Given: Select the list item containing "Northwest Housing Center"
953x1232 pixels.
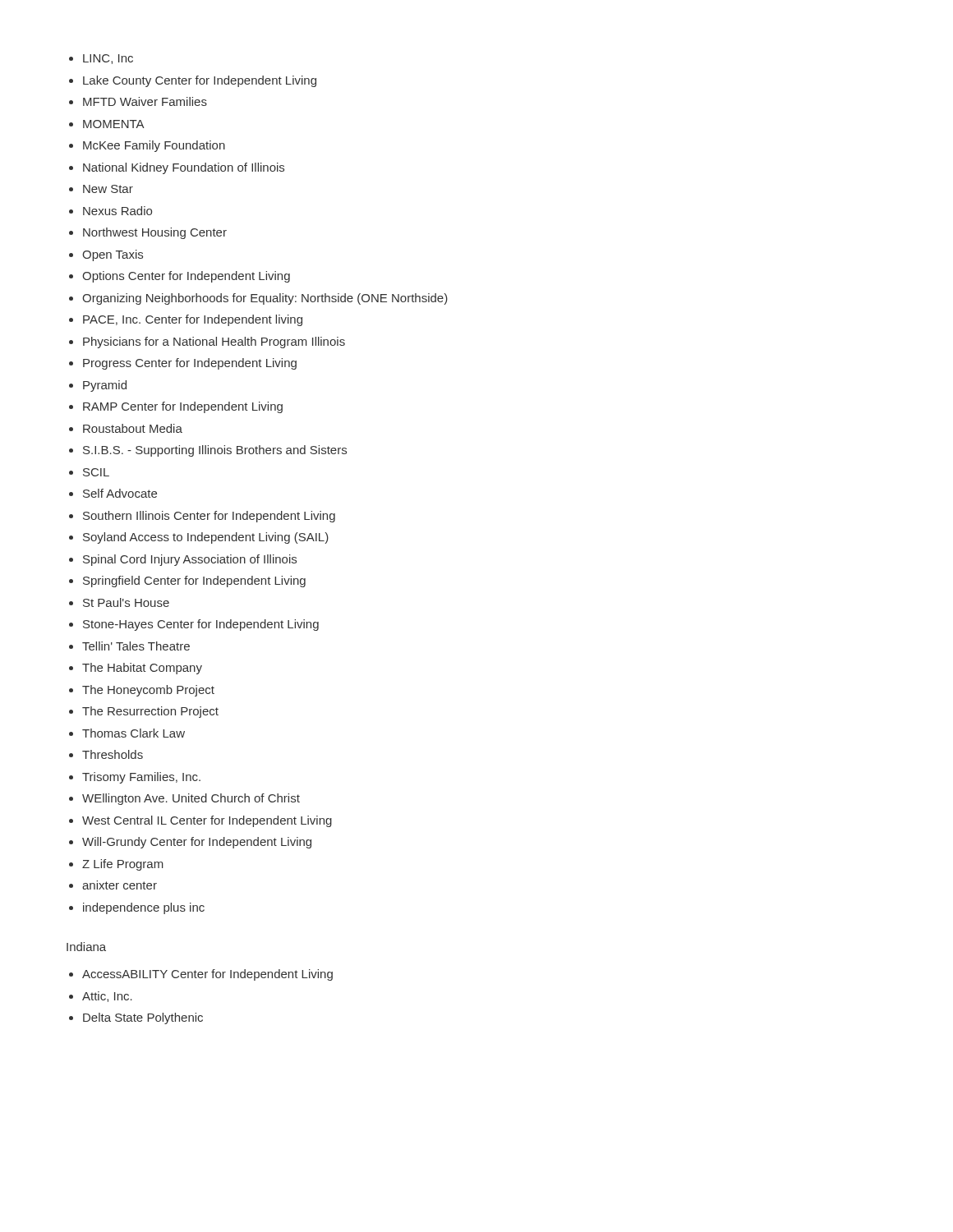Looking at the screenshot, I should tap(154, 232).
